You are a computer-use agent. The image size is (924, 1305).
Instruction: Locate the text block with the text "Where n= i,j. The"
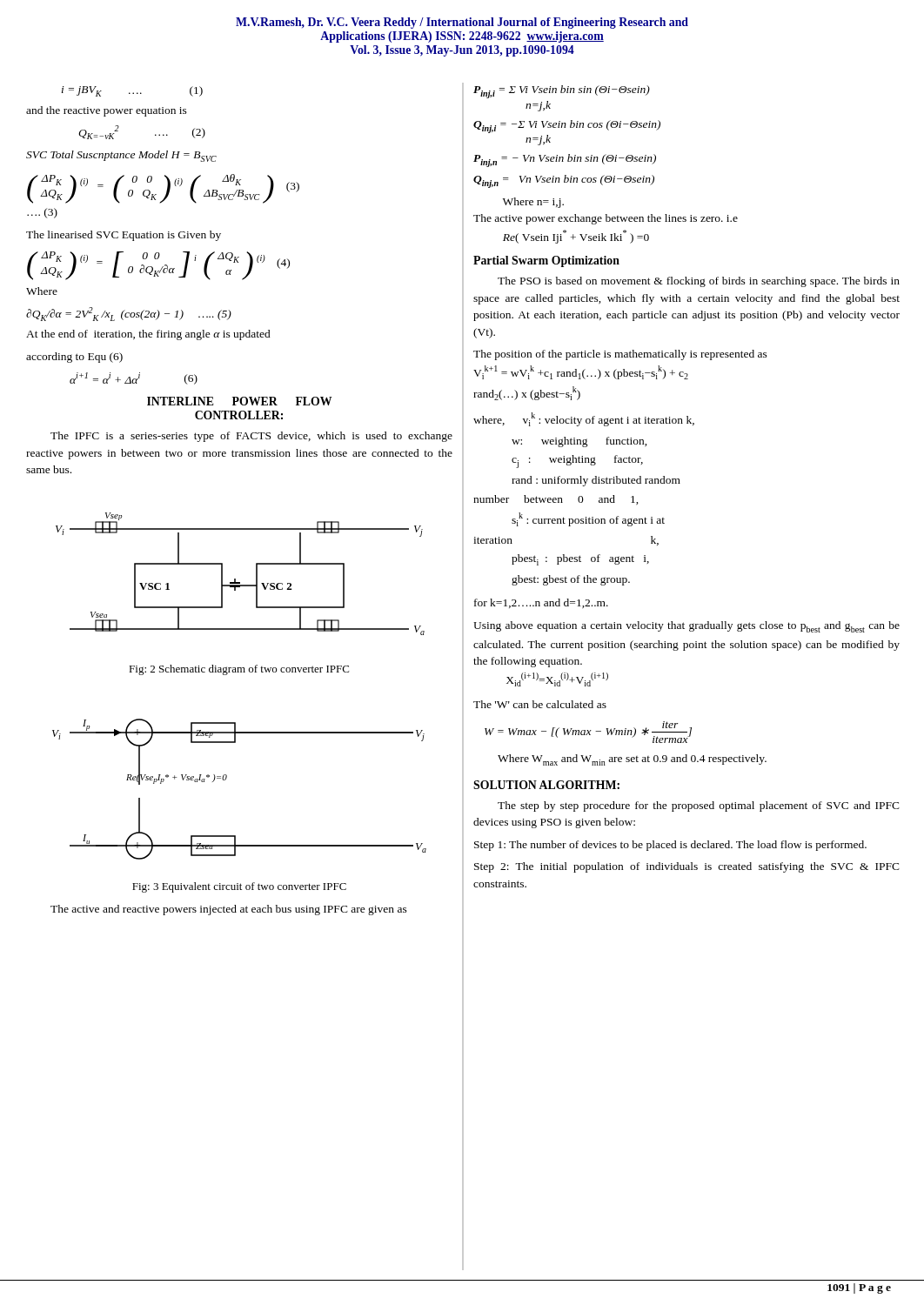click(x=606, y=219)
